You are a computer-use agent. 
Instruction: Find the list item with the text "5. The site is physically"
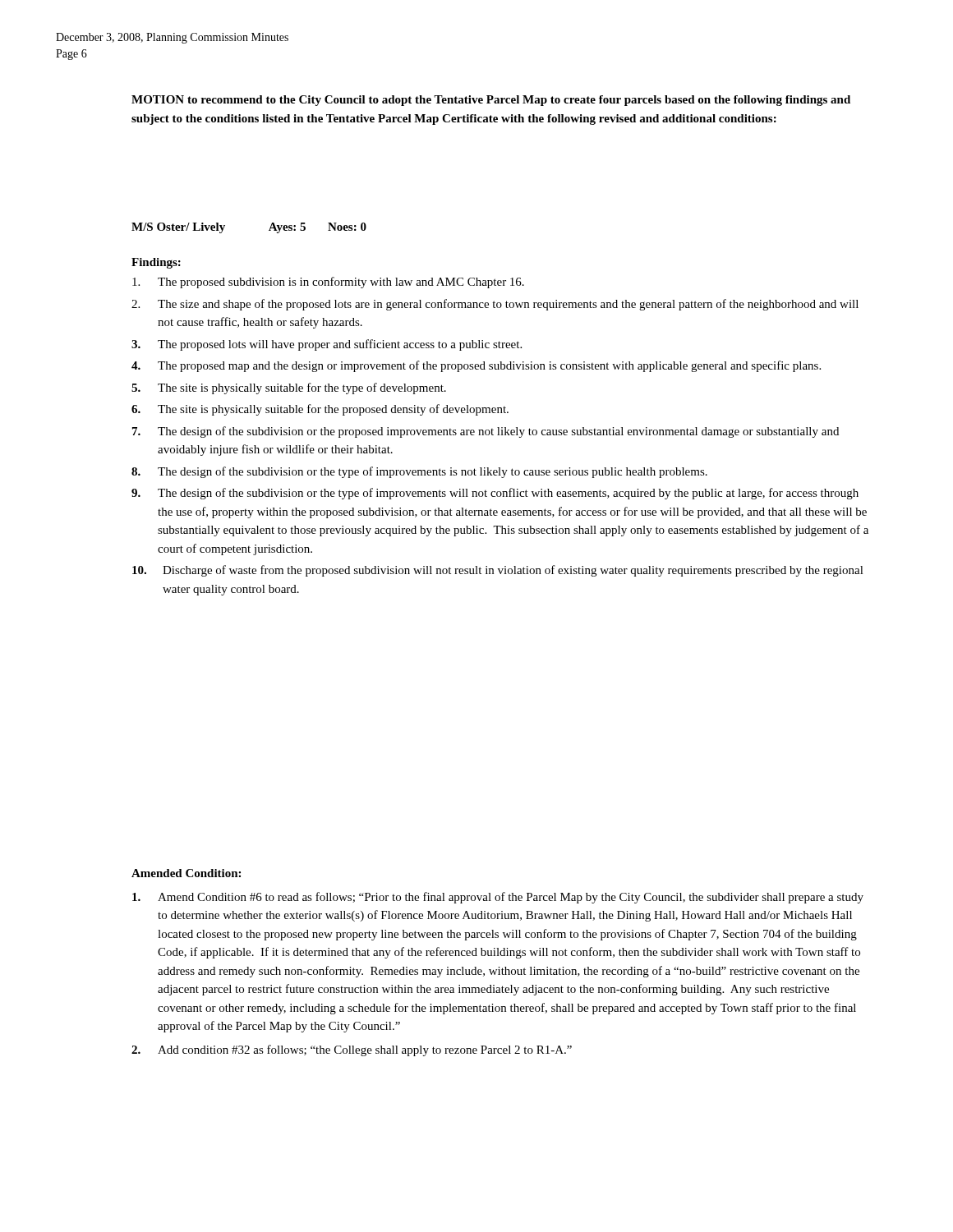289,387
